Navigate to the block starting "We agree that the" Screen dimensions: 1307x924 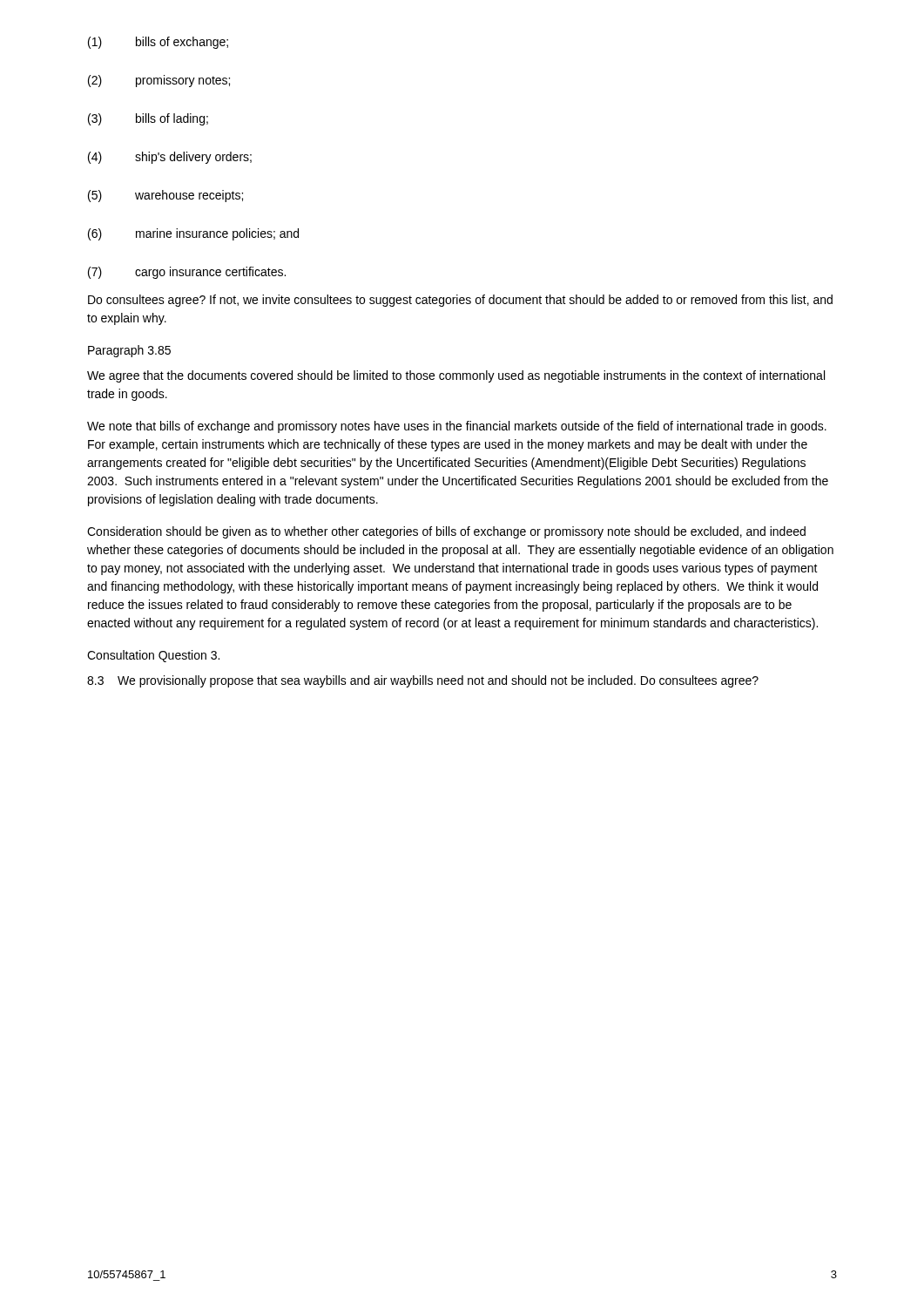(456, 385)
